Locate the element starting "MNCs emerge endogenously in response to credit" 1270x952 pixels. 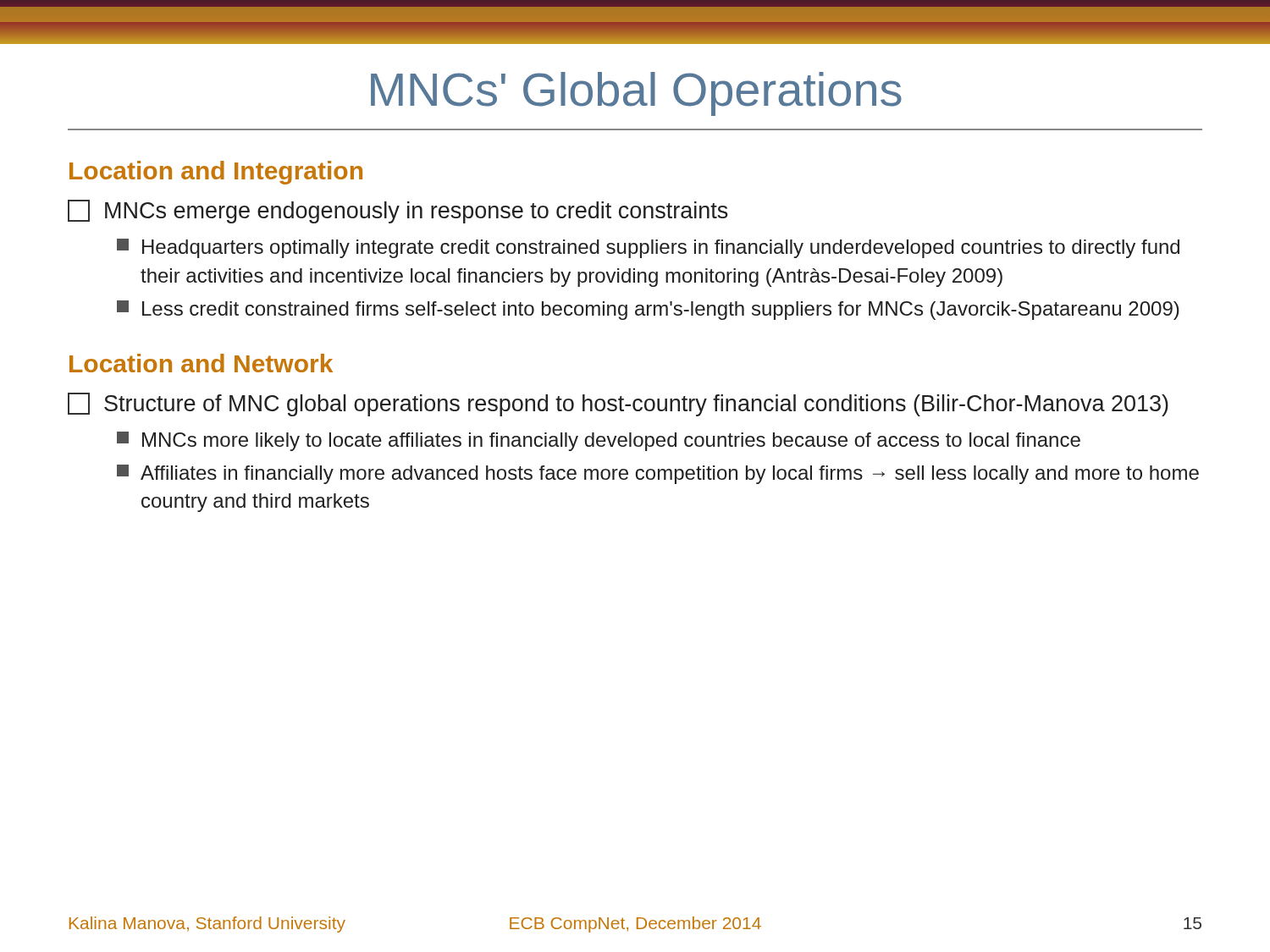398,211
